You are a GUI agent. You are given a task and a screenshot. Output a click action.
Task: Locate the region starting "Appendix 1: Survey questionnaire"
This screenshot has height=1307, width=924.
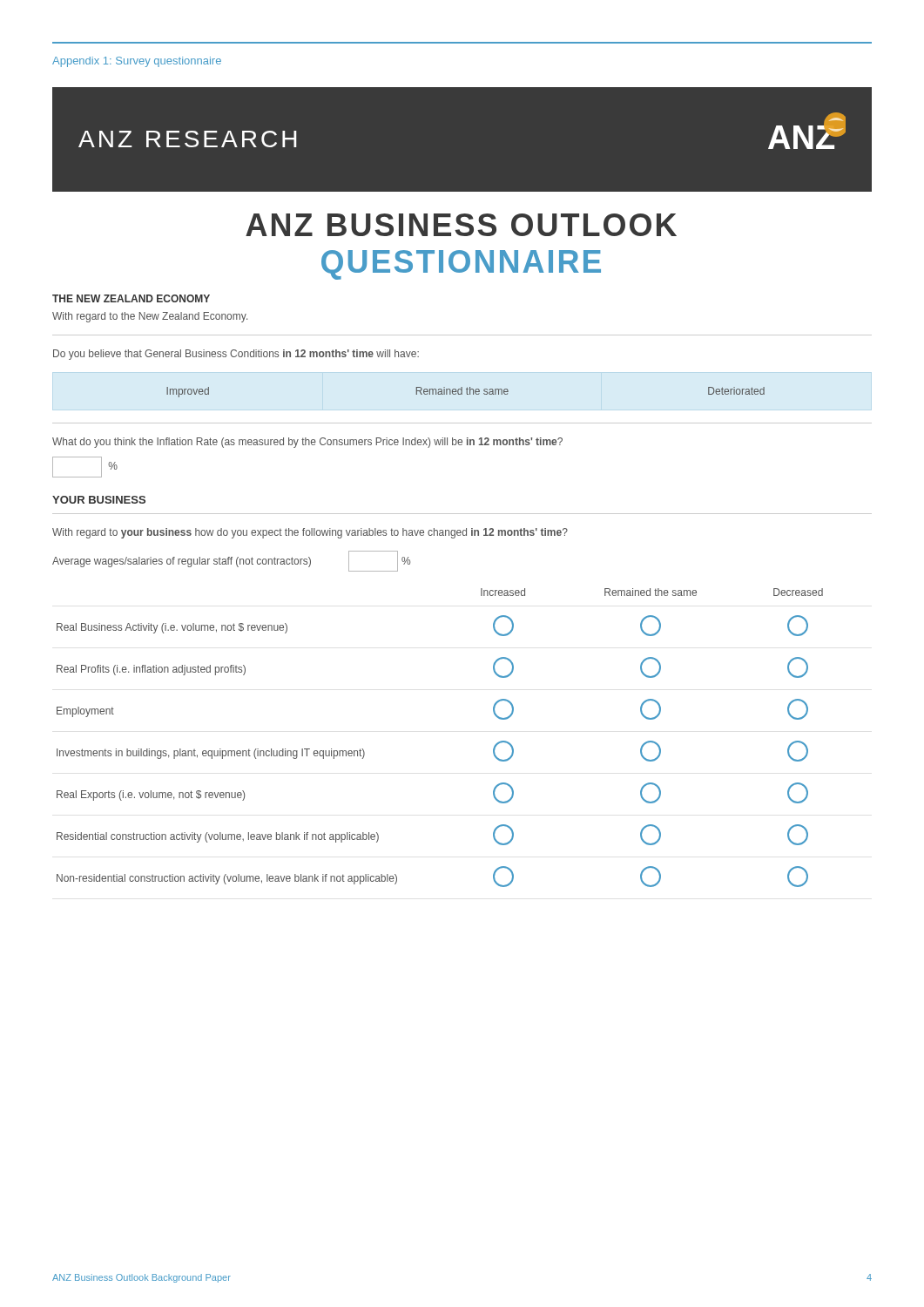(137, 61)
